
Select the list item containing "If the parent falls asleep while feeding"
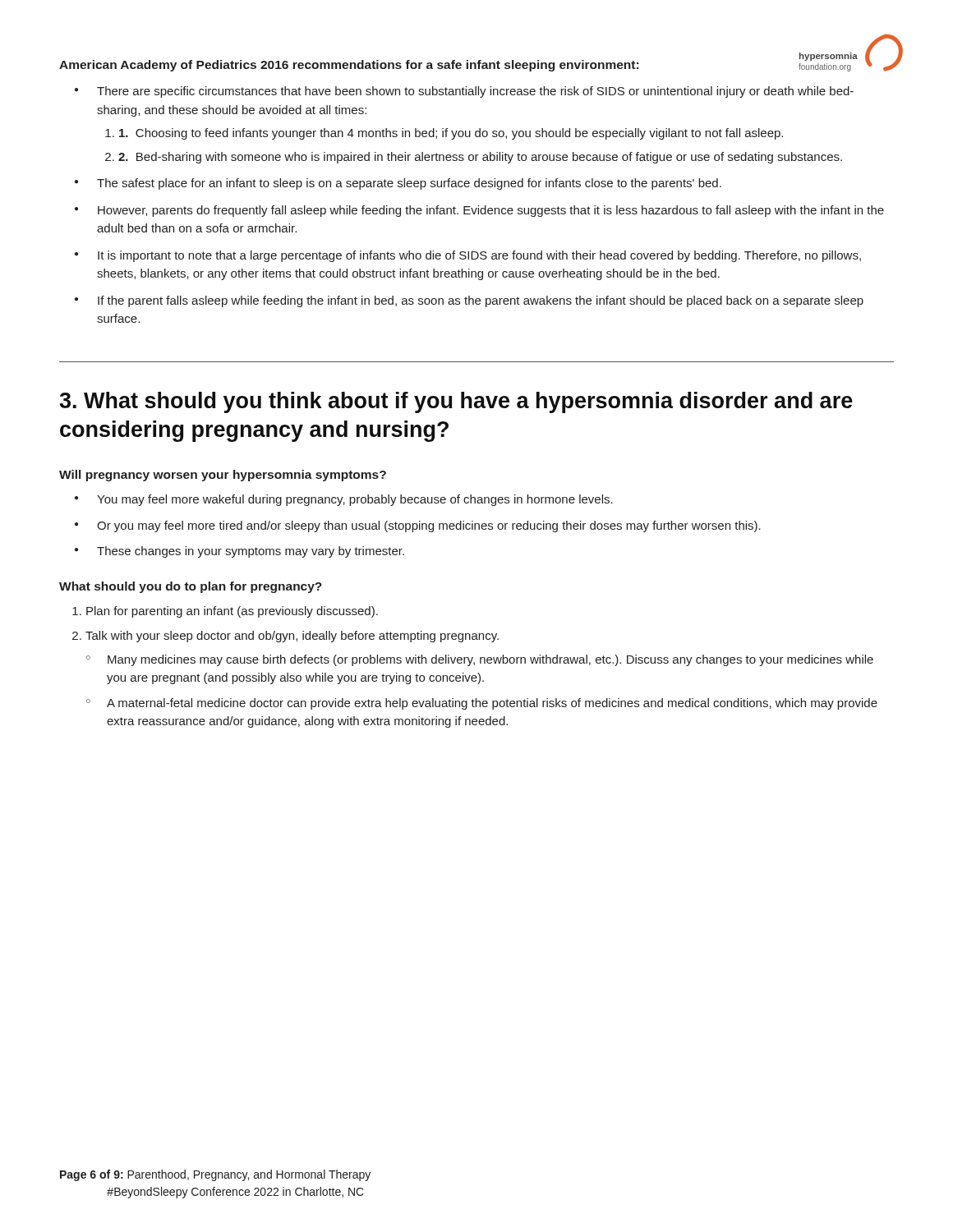coord(480,309)
